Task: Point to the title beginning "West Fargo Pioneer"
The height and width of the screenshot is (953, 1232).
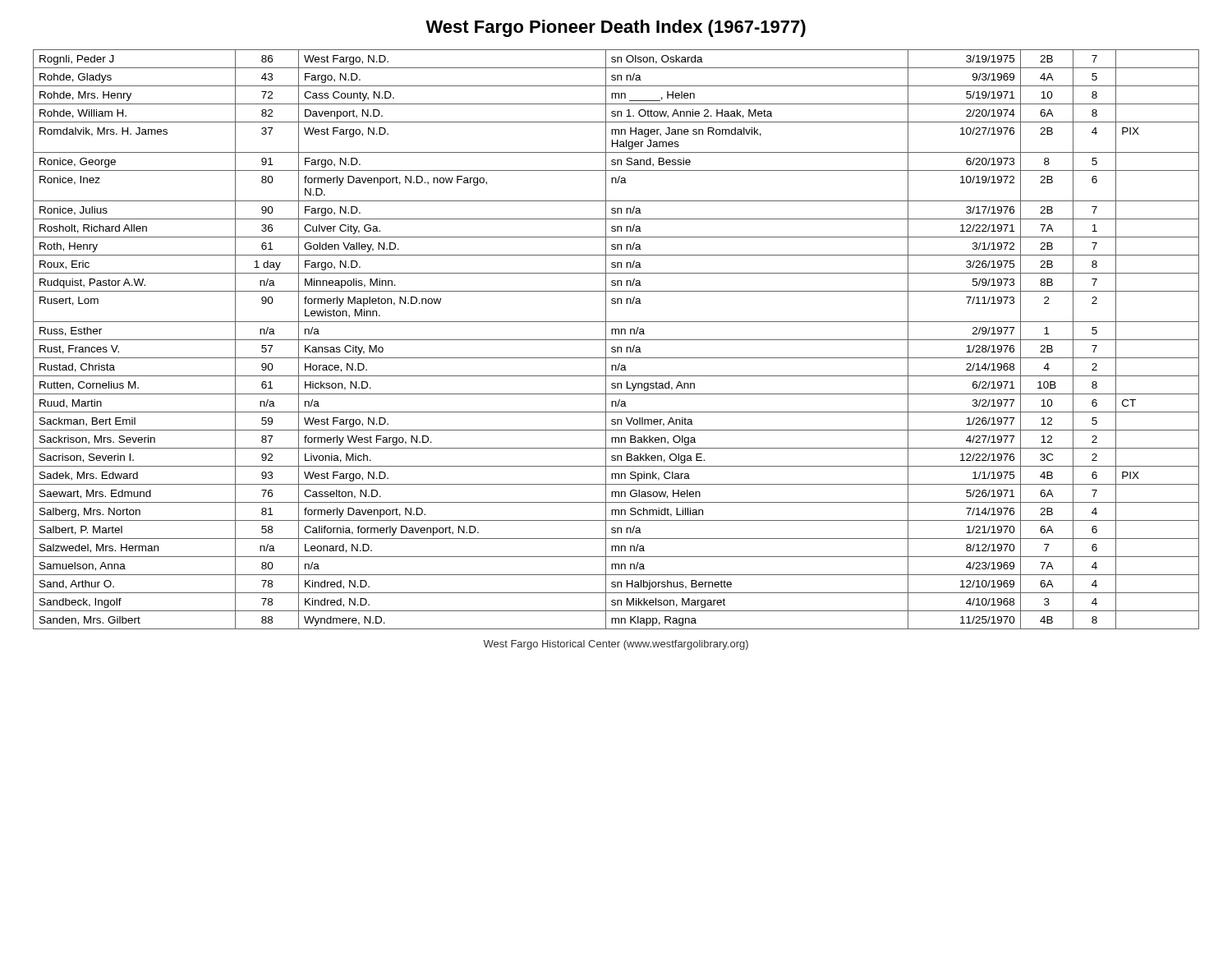Action: [x=616, y=27]
